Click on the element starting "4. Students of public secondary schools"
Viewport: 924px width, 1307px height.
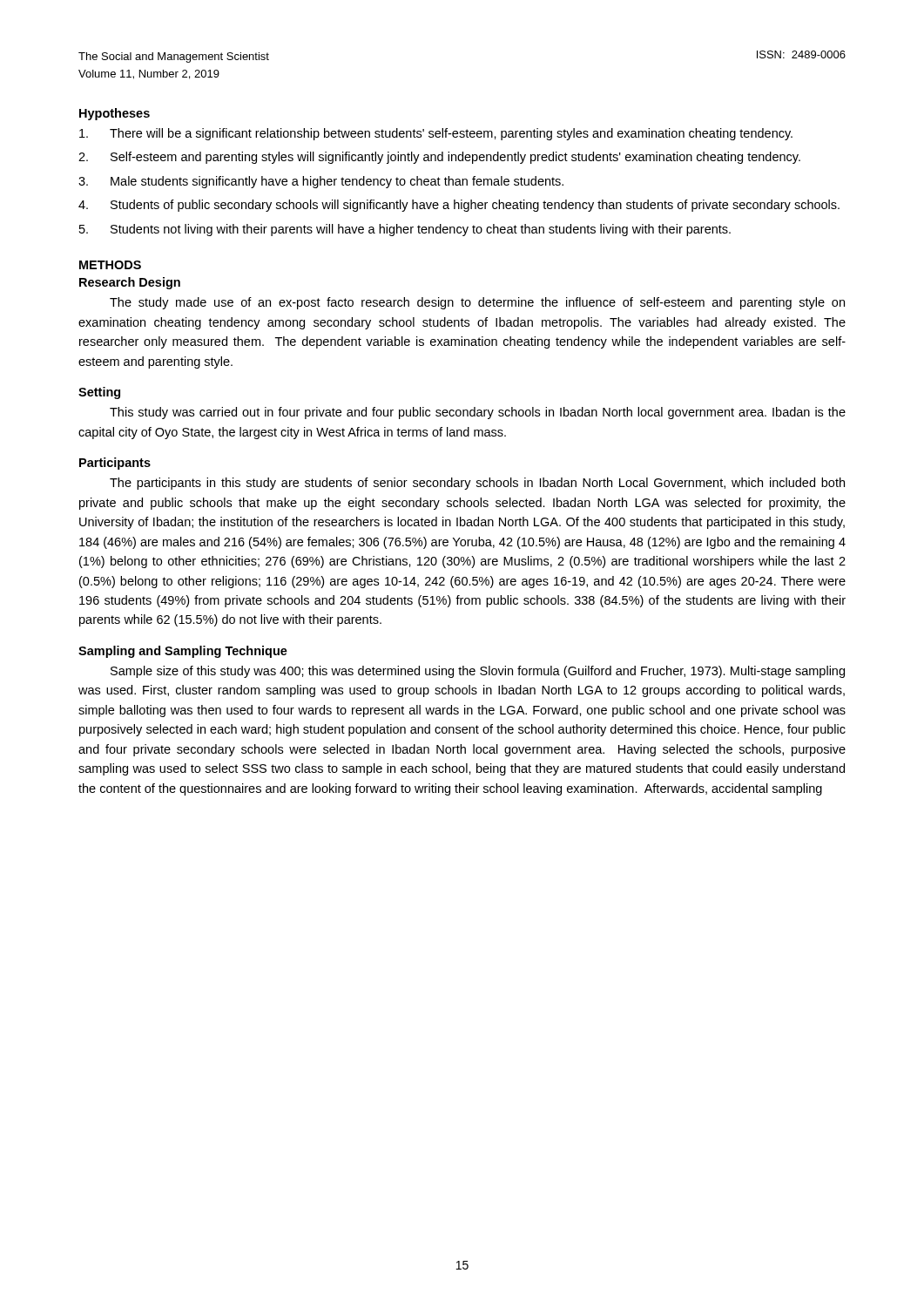(x=462, y=205)
